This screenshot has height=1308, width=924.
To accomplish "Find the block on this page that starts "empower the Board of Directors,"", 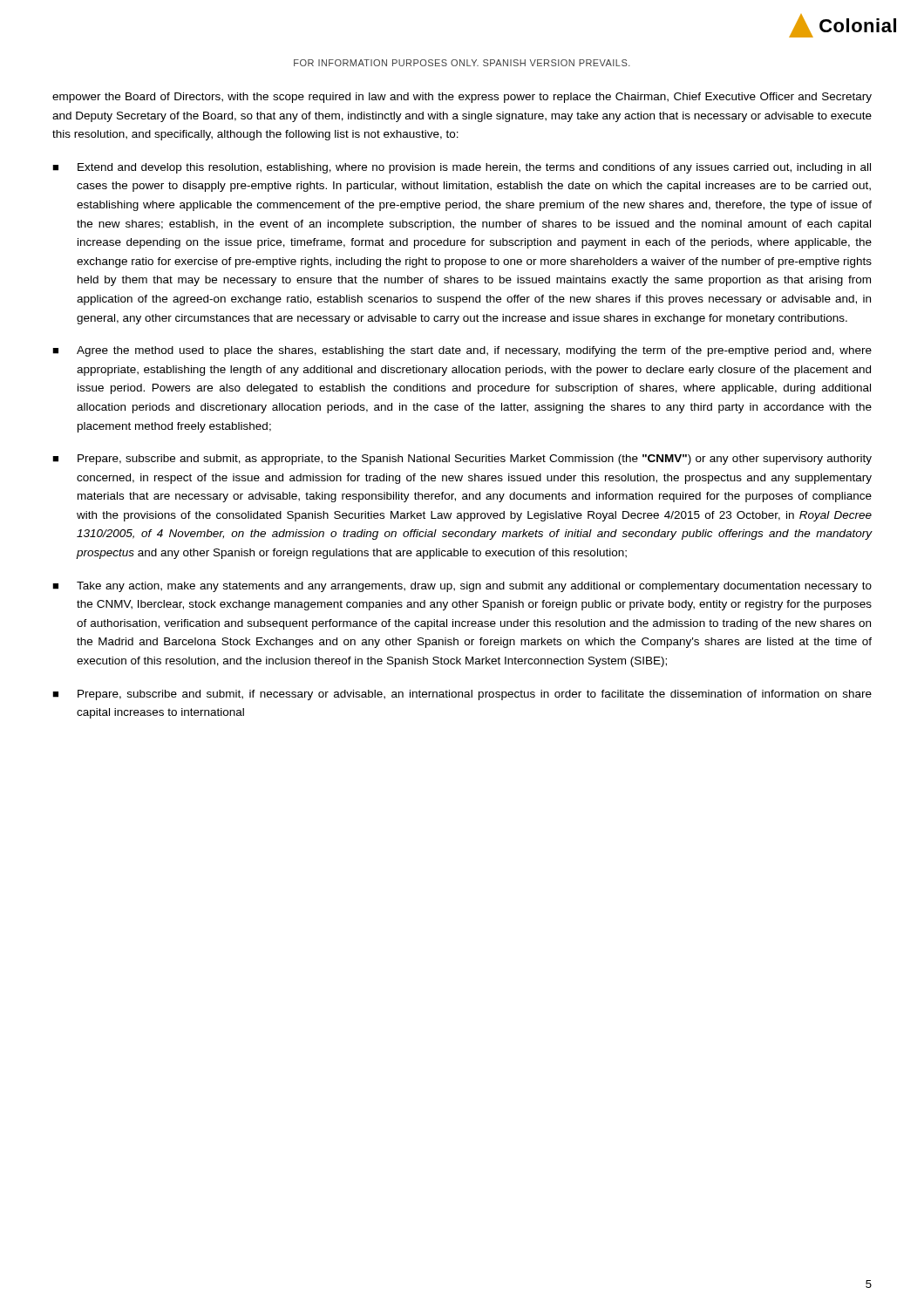I will (x=462, y=115).
